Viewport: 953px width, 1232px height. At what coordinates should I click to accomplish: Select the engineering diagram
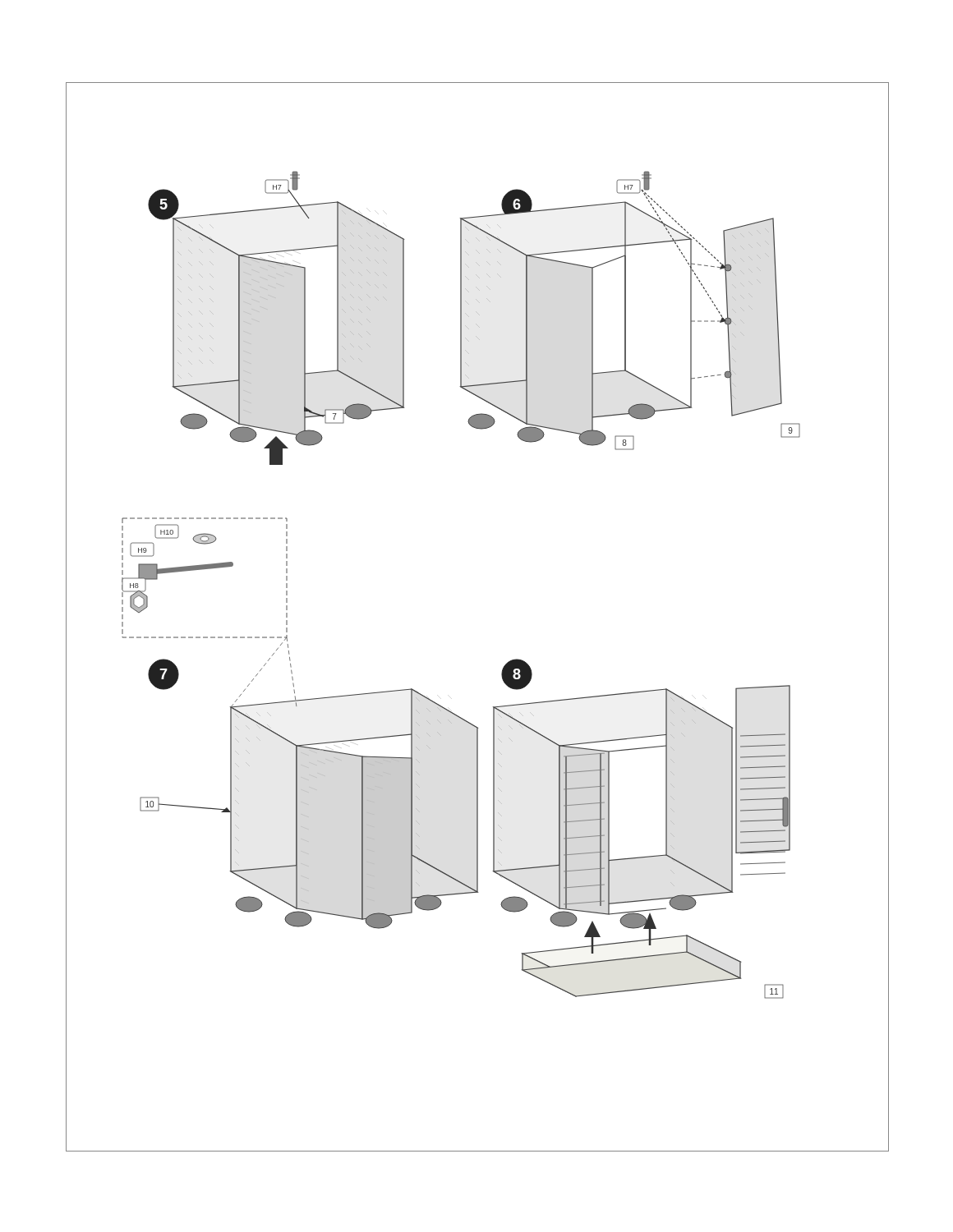click(x=477, y=617)
